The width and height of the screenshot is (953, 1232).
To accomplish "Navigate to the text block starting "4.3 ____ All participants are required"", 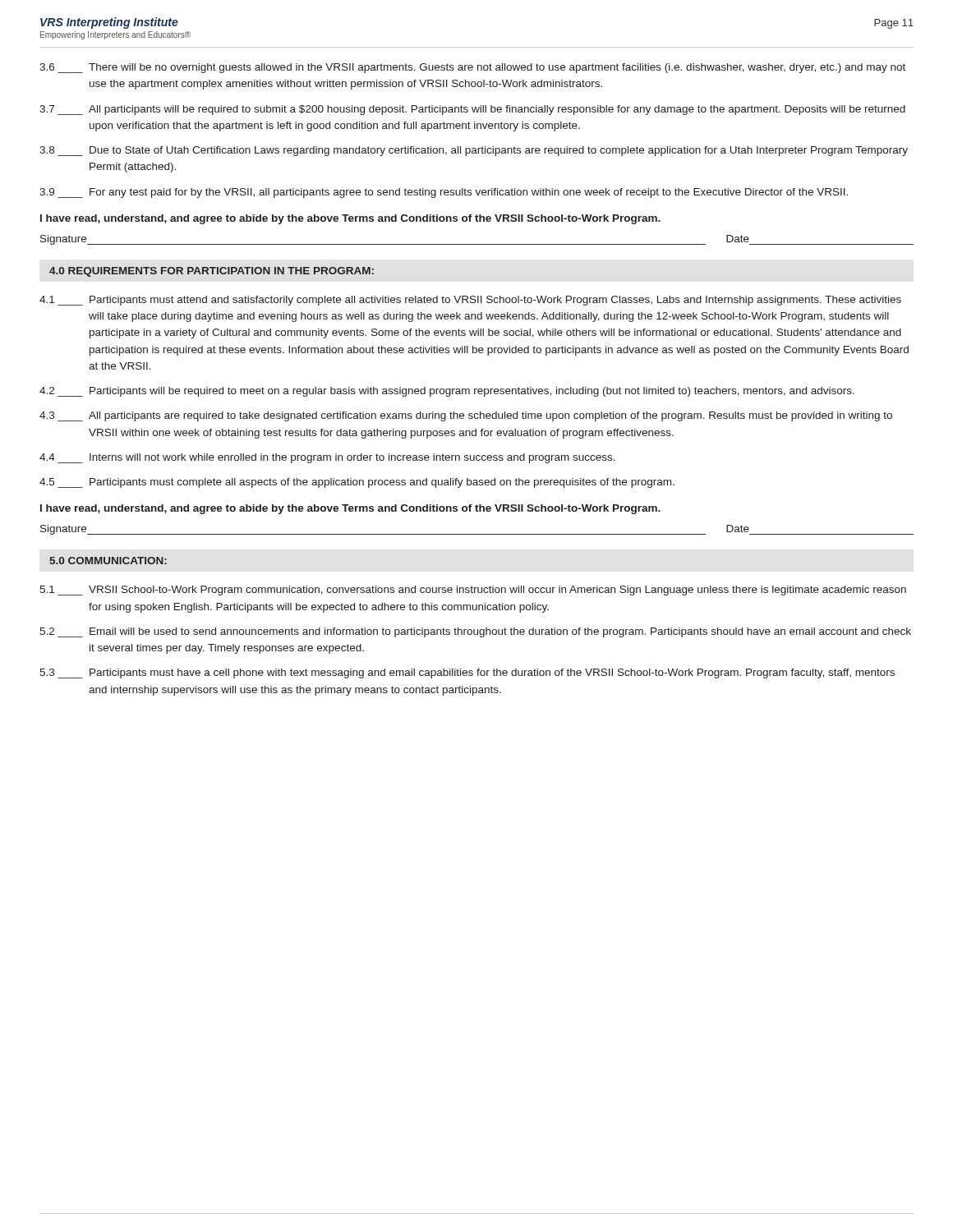I will pyautogui.click(x=476, y=424).
